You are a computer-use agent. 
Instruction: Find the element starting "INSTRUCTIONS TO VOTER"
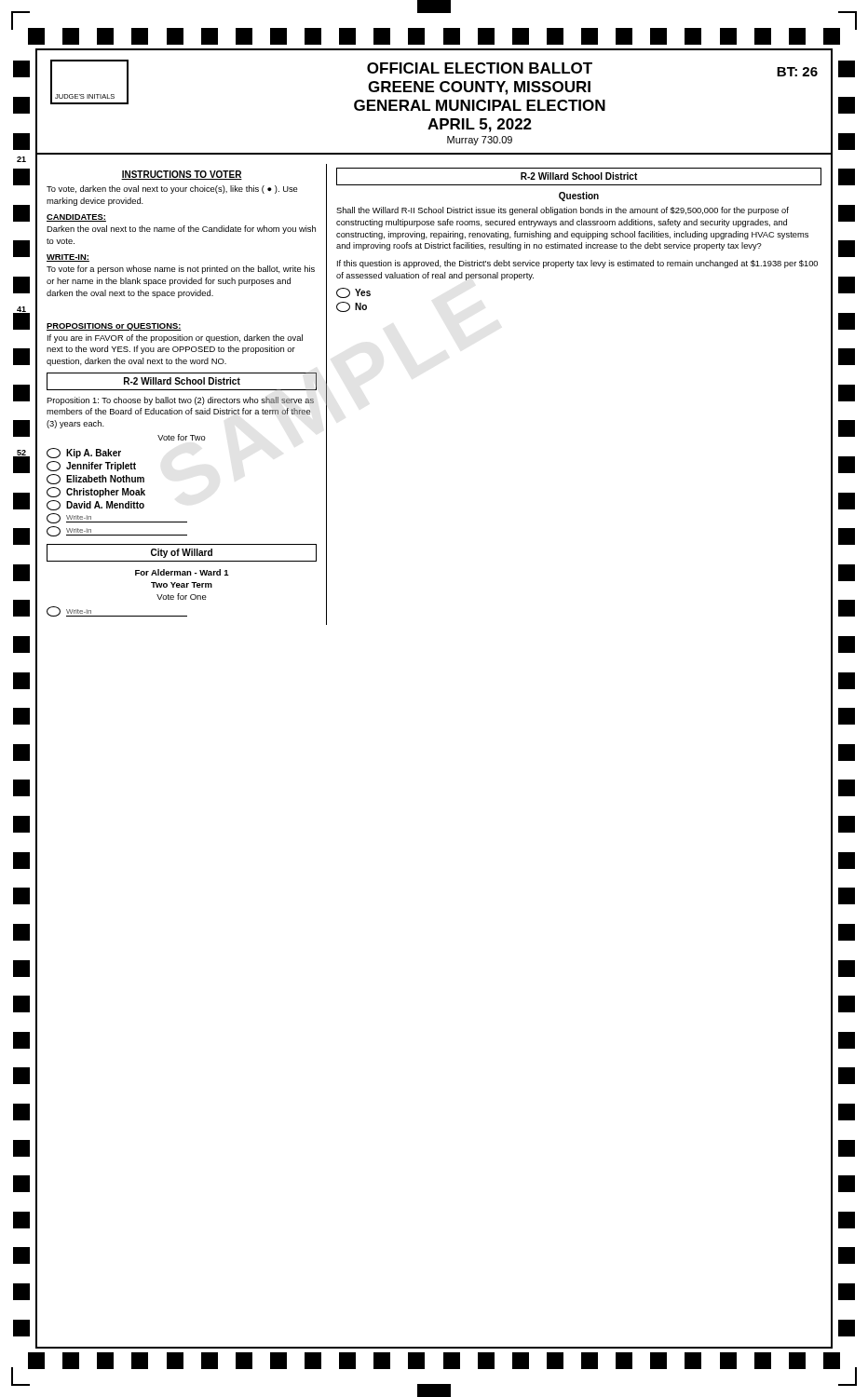click(x=182, y=175)
